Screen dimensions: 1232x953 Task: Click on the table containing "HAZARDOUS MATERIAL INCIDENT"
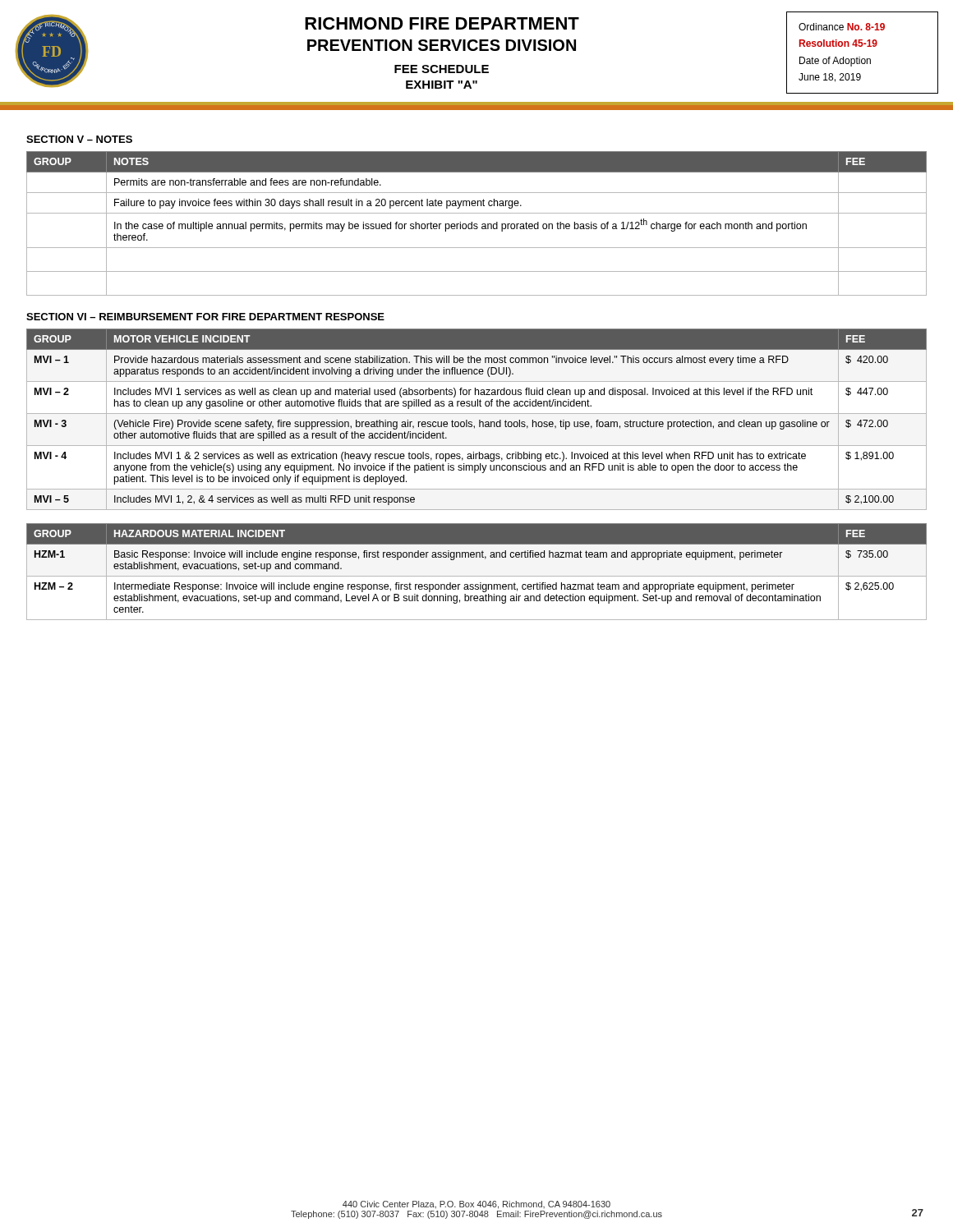pos(476,571)
